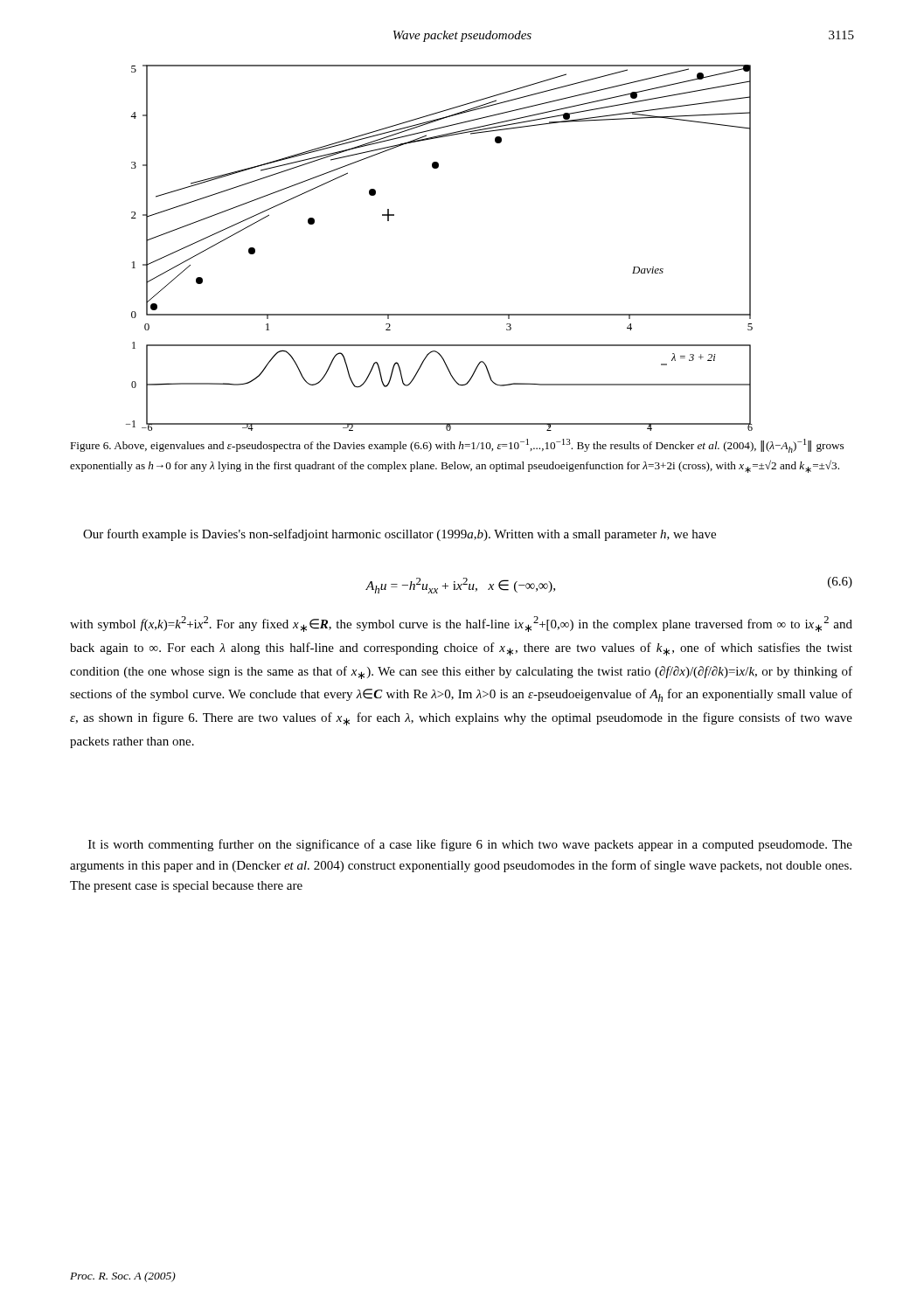Locate the caption that opens with "Figure 6. Above, eigenvalues and ε-pseudospectra of"
This screenshot has width=924, height=1311.
457,455
